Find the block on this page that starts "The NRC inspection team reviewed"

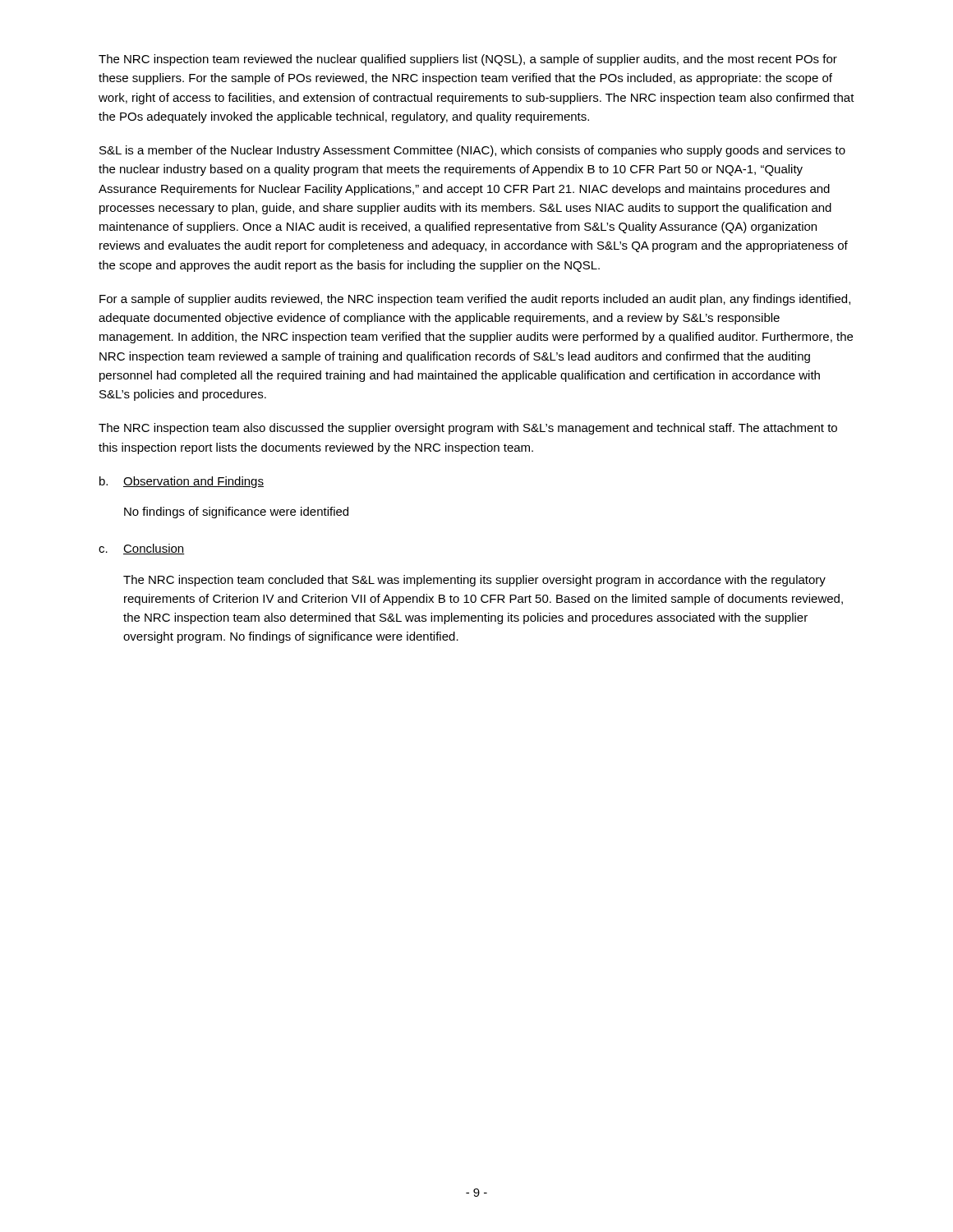[476, 87]
